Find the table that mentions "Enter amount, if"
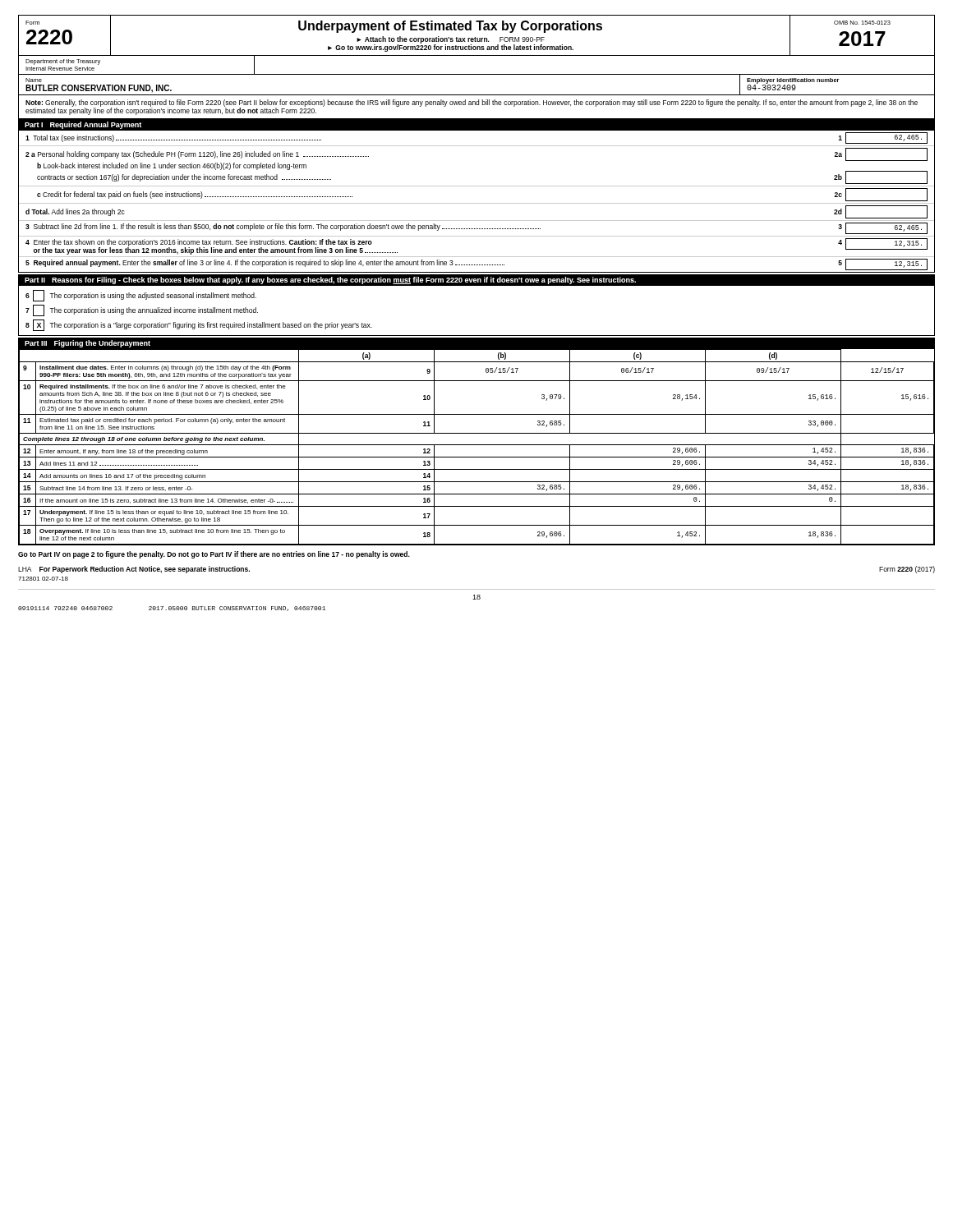Screen dimensions: 1232x953 [x=476, y=447]
